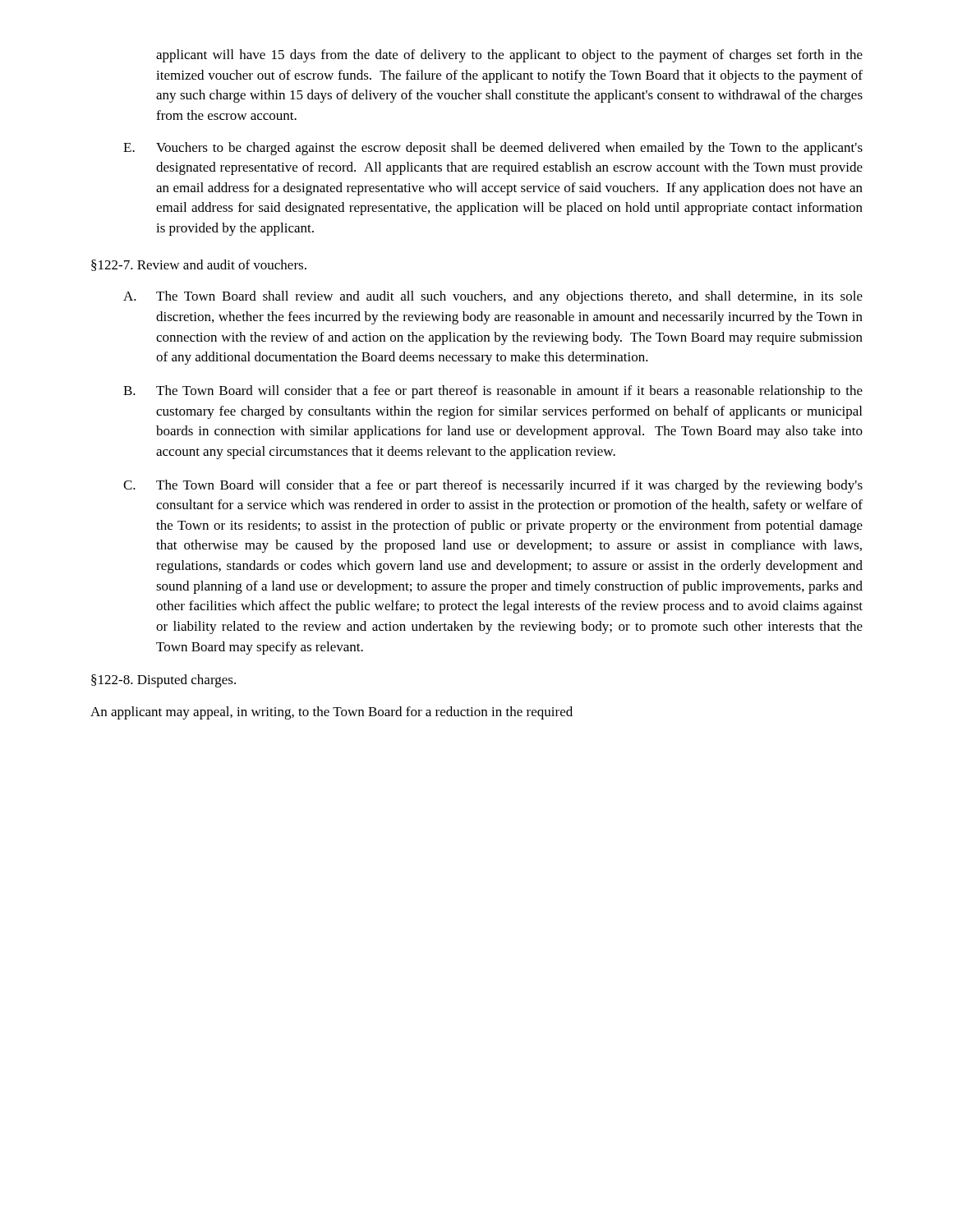Point to the element starting "E. Vouchers to be charged against the escrow"
Screen dimensions: 1232x953
click(x=493, y=188)
